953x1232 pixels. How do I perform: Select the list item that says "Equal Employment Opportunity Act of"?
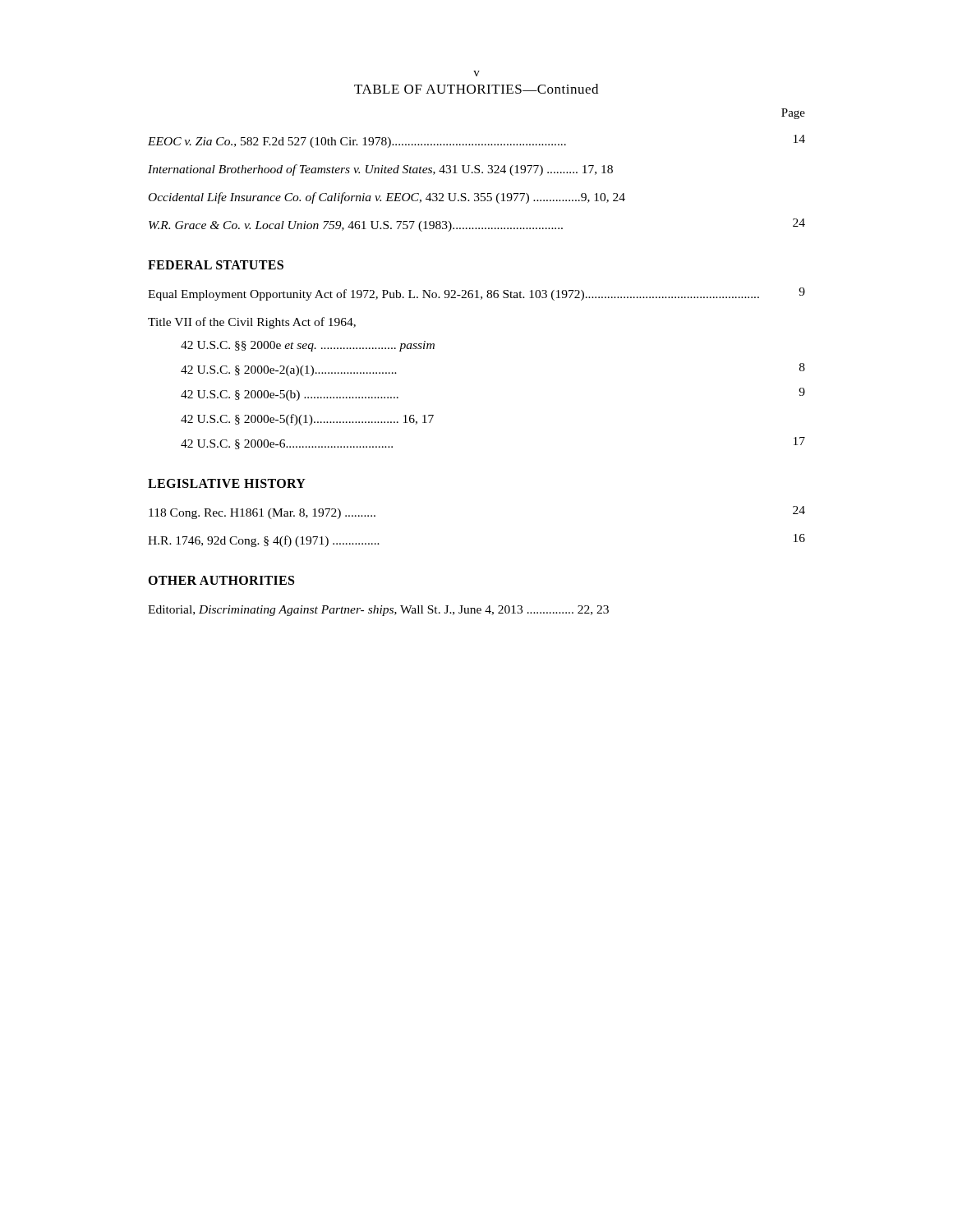coord(476,294)
